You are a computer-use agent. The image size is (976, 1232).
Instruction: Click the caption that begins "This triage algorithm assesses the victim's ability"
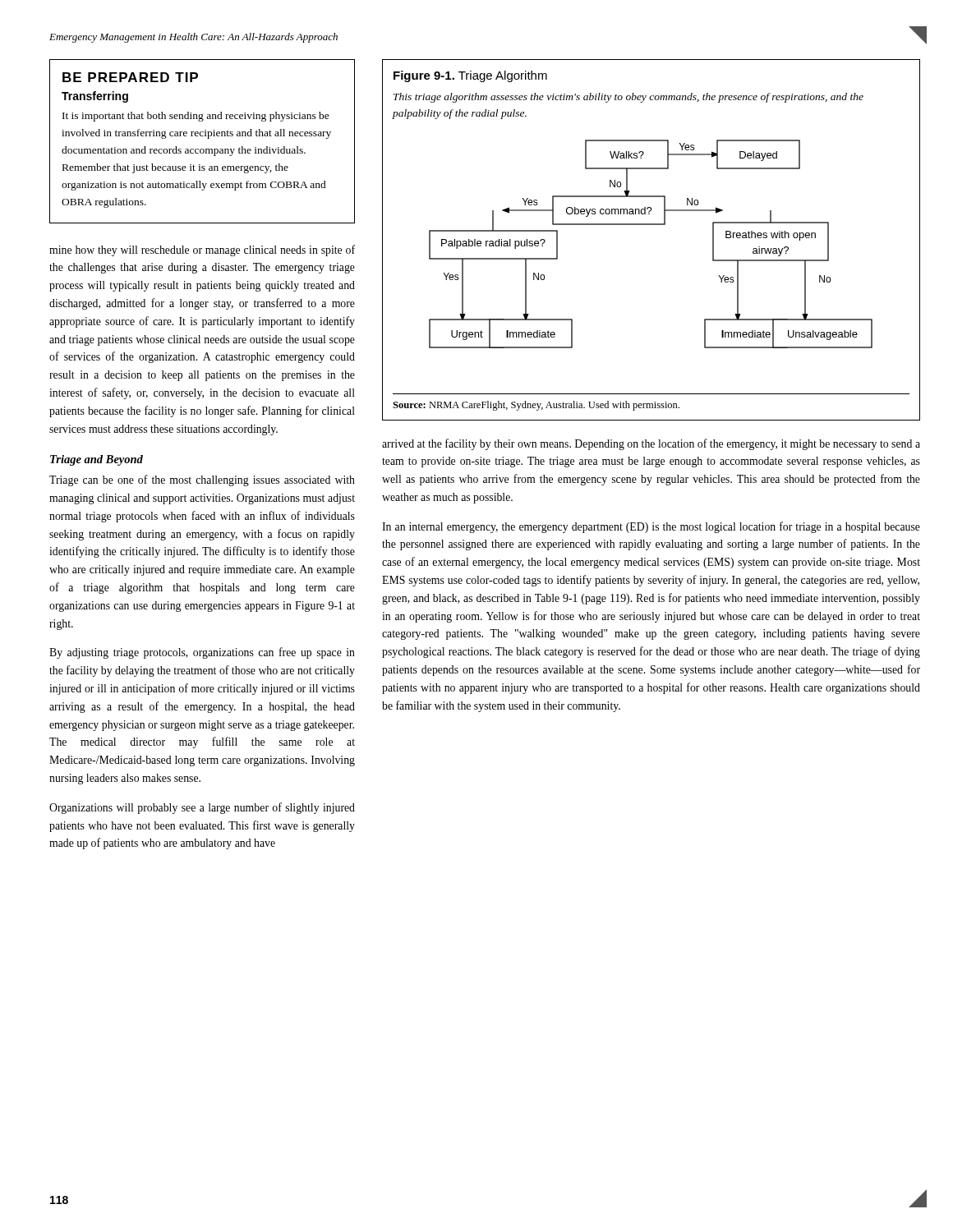628,105
